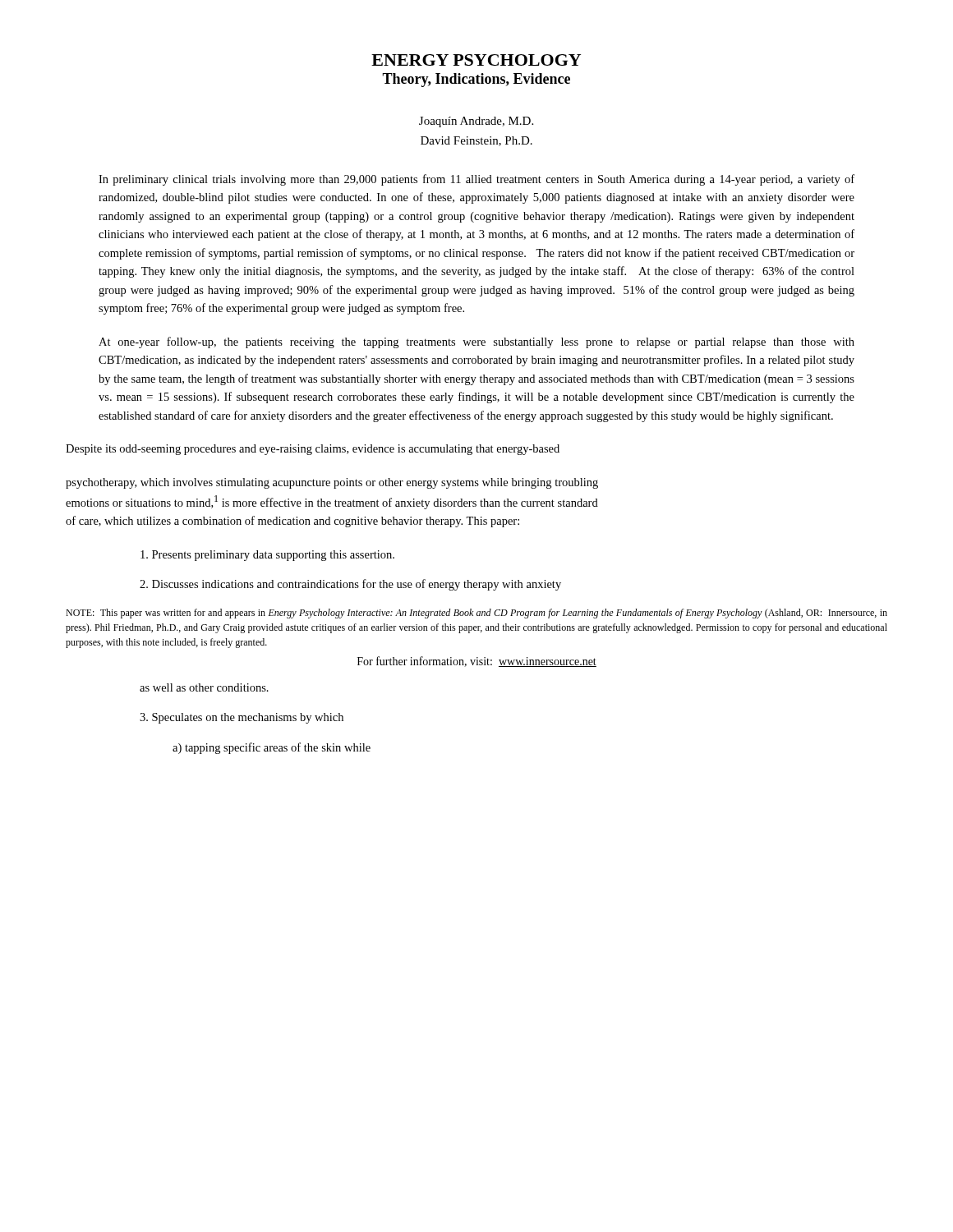Find the title with the text "ENERGY PSYCHOLOGY Theory, Indications, Evidence"
The width and height of the screenshot is (953, 1232).
[x=476, y=69]
